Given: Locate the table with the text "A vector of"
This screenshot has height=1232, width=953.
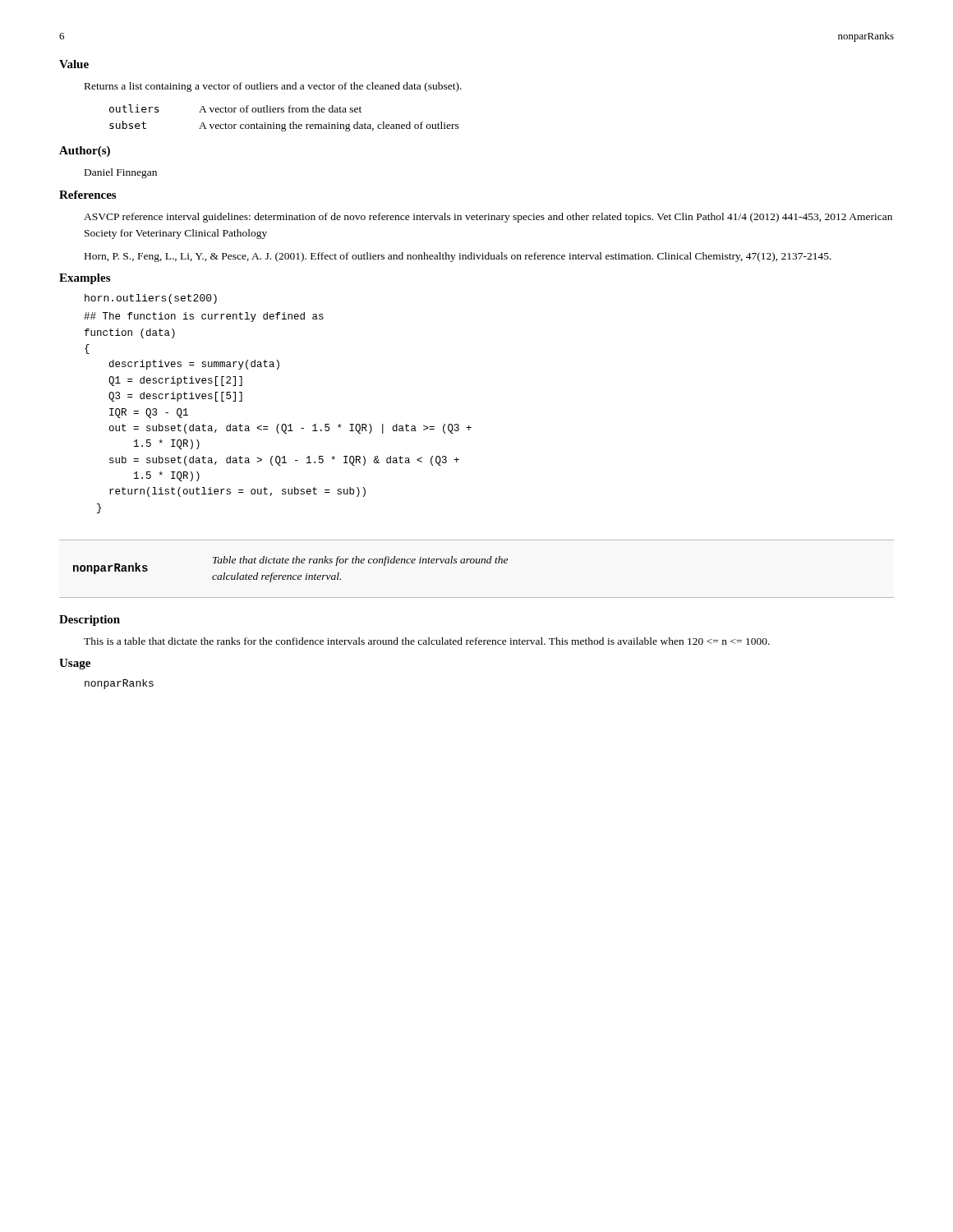Looking at the screenshot, I should coord(489,118).
